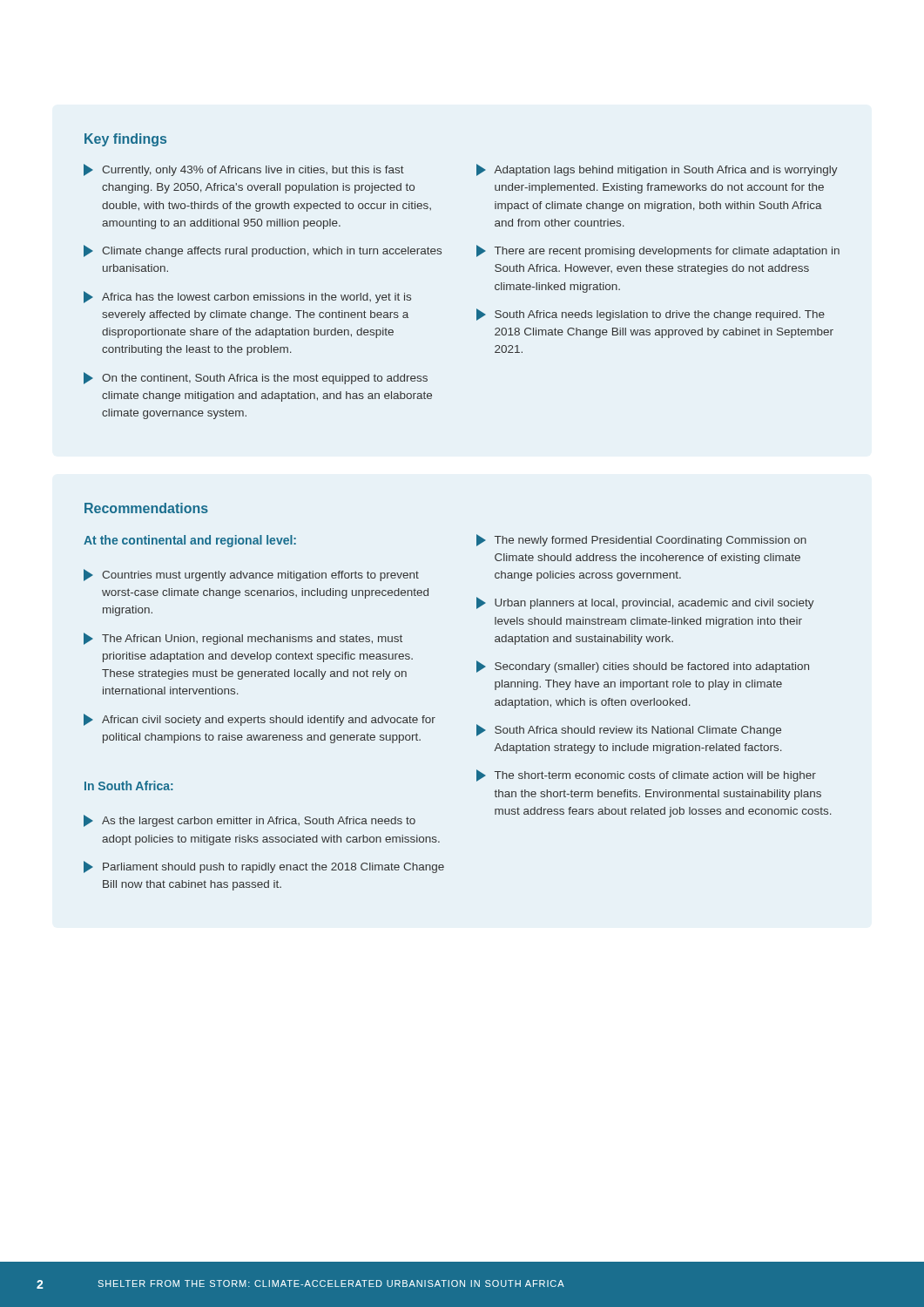Click the passage that begins "On the continent, South Africa"
The image size is (924, 1307).
[266, 396]
